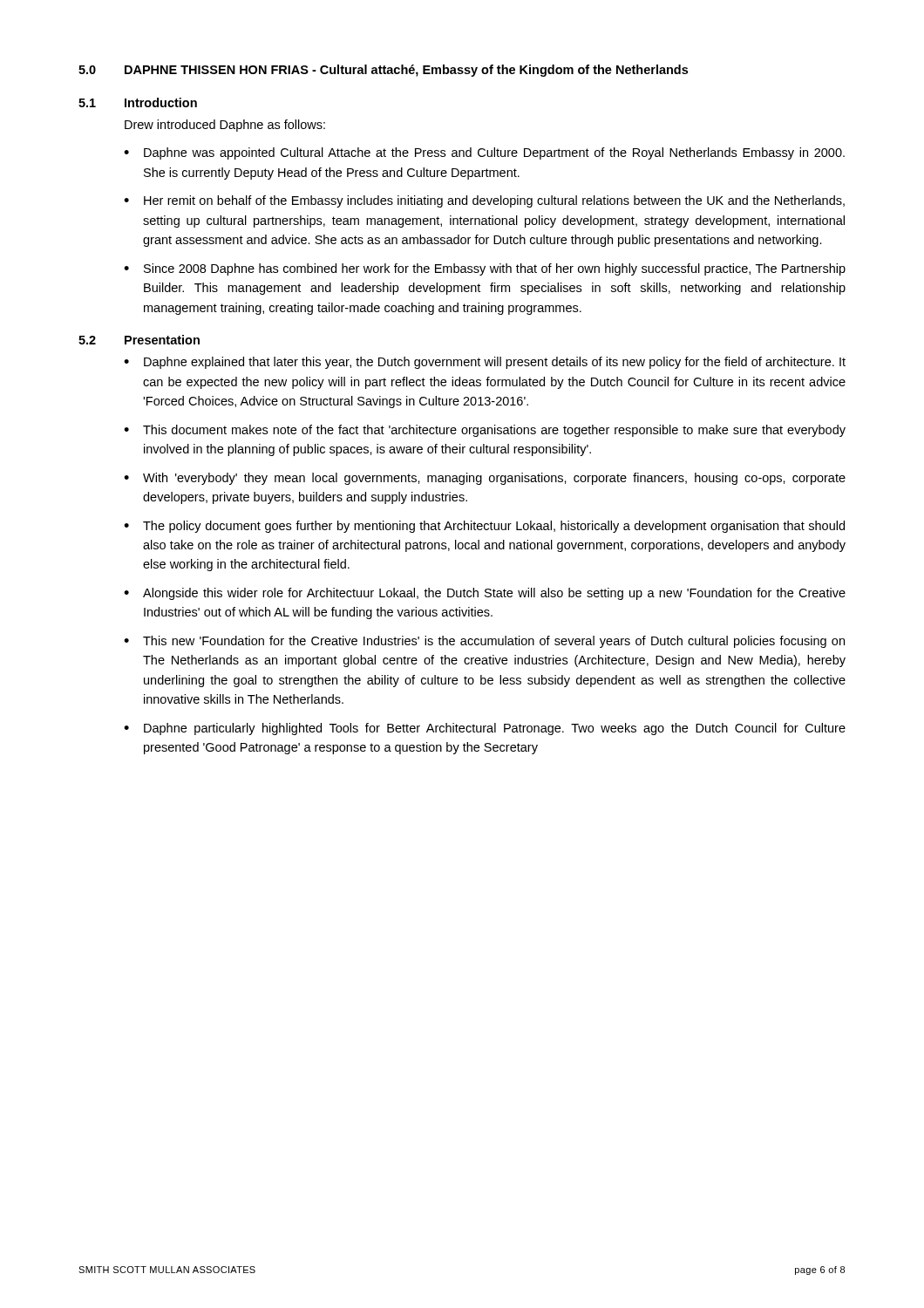Find the region starting "5.0 DAPHNE THISSEN HON FRIAS - Cultural"

(x=383, y=70)
